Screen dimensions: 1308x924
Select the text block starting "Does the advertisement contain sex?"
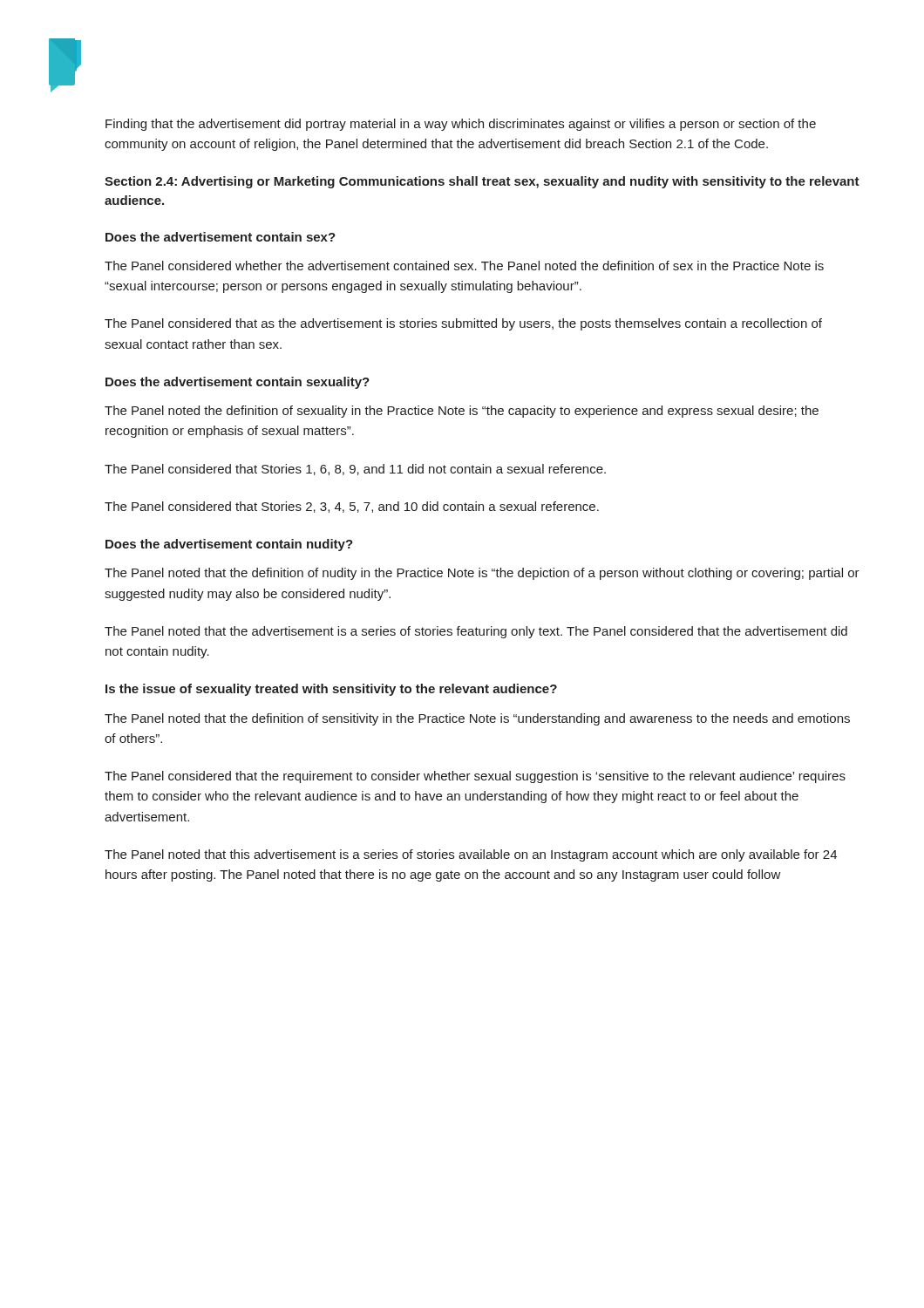pyautogui.click(x=220, y=236)
